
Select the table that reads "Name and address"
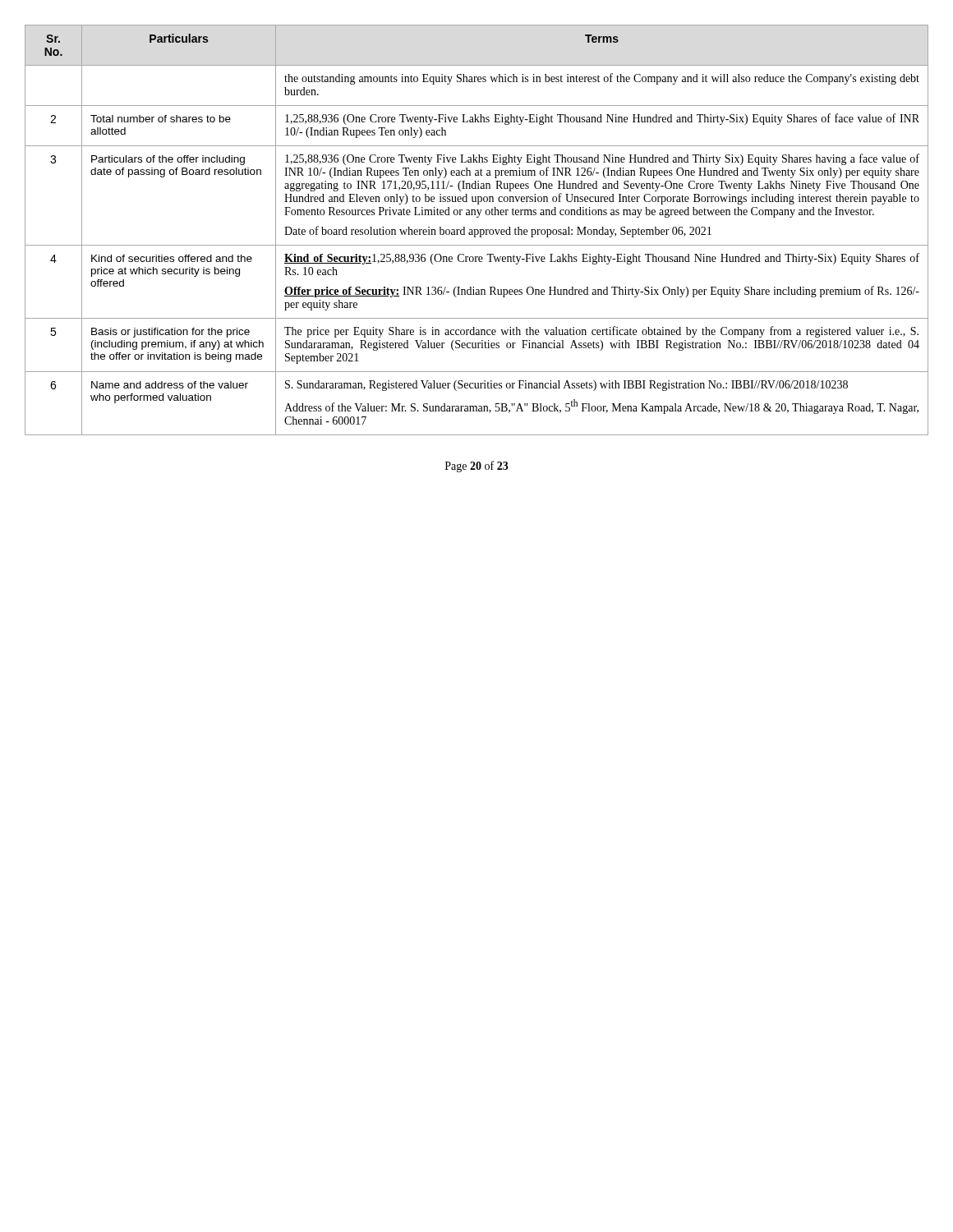click(x=476, y=230)
